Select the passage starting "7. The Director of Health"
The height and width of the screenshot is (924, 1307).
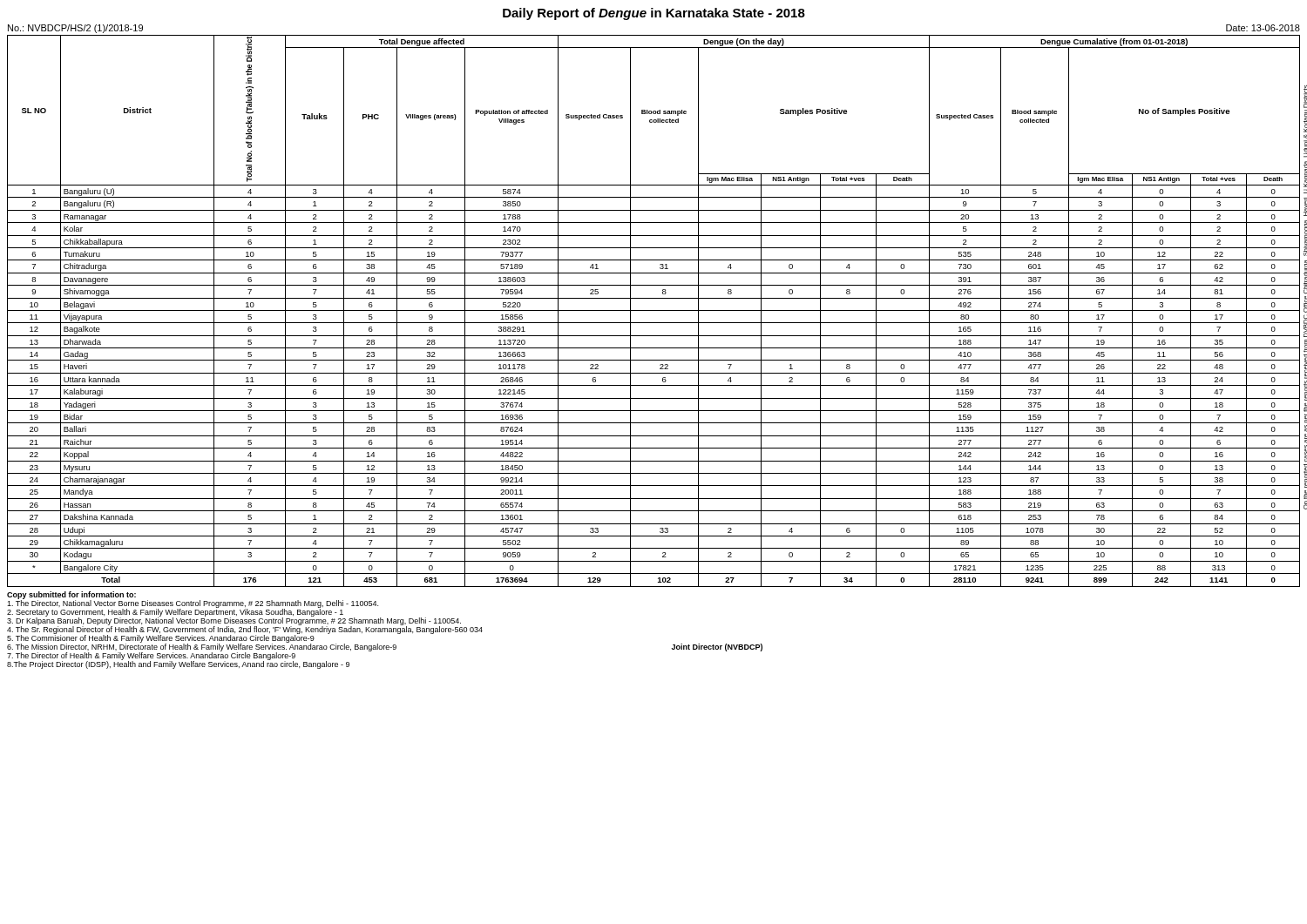point(151,655)
